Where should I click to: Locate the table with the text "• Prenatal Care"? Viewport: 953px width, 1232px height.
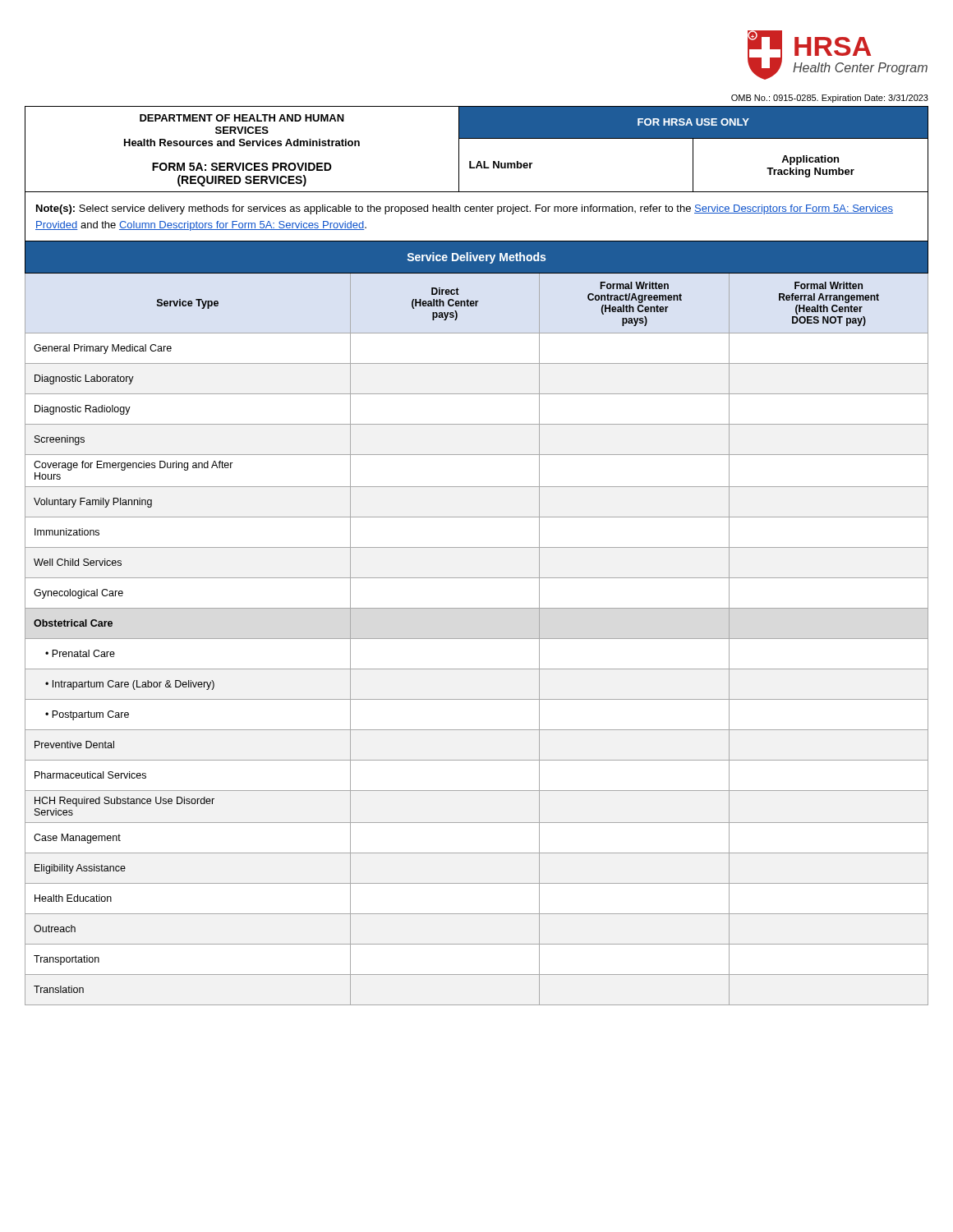tap(476, 623)
